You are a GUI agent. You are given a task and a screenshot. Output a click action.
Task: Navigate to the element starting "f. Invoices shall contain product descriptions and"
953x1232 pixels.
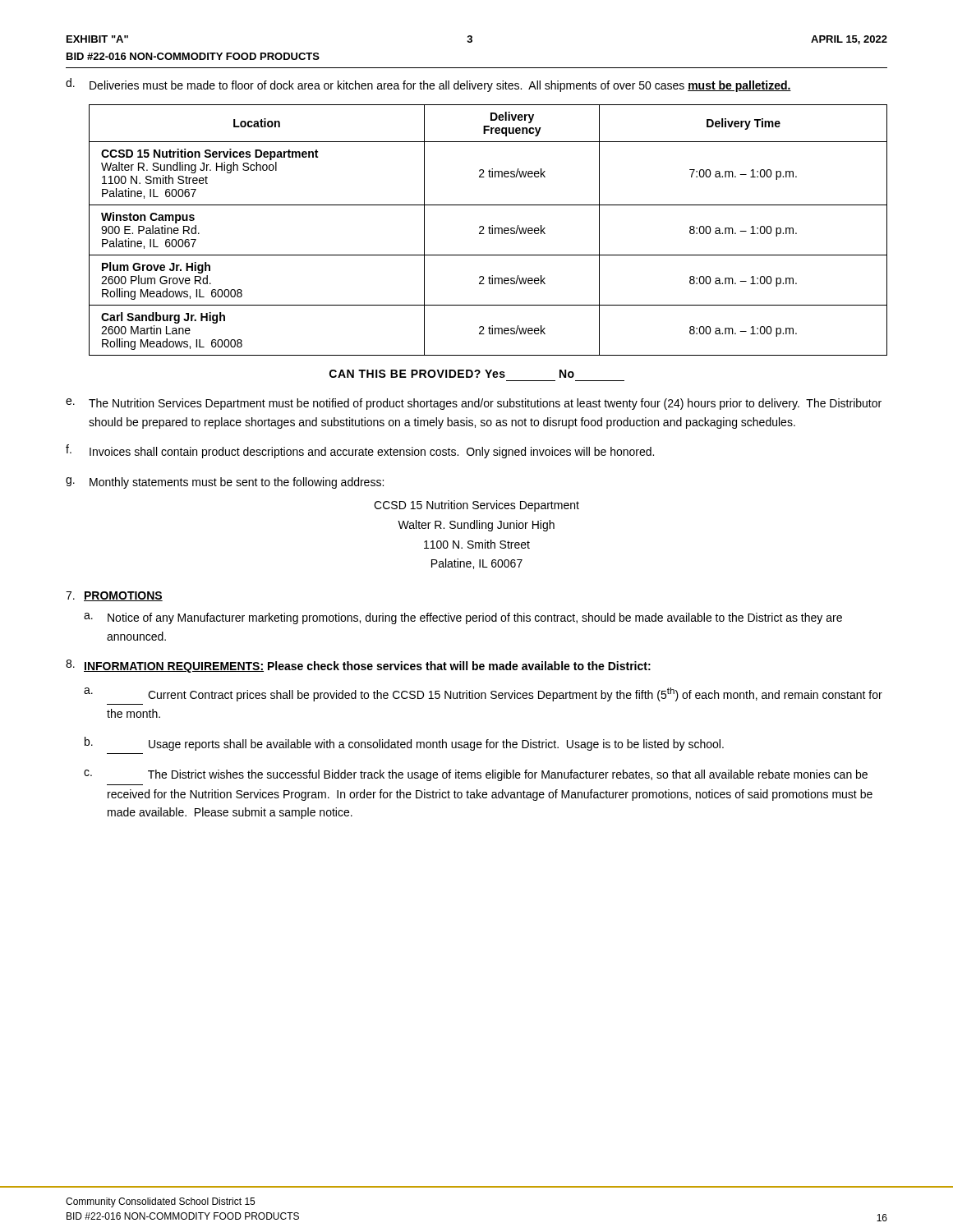click(360, 452)
